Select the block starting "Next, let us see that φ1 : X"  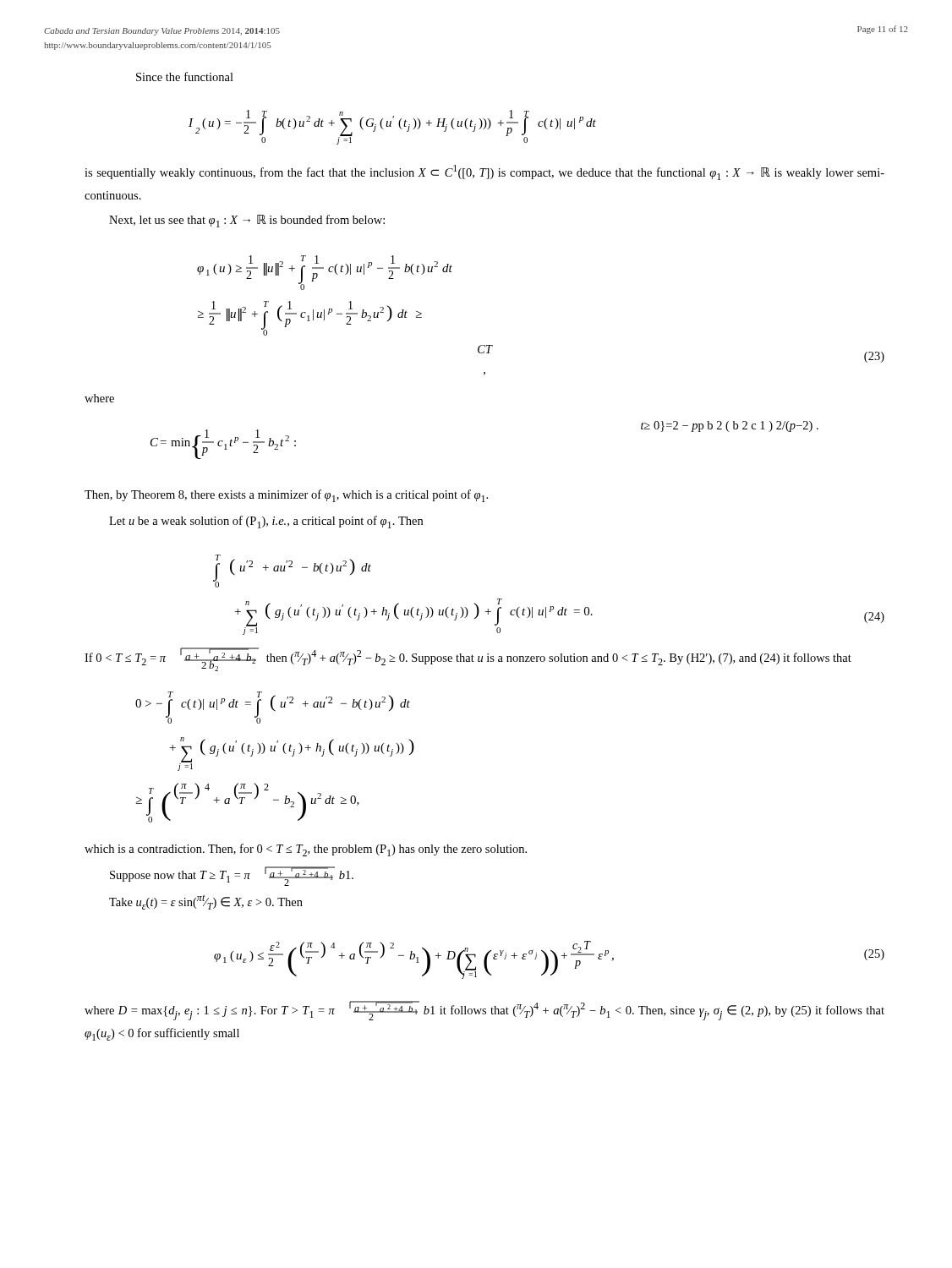pos(247,222)
